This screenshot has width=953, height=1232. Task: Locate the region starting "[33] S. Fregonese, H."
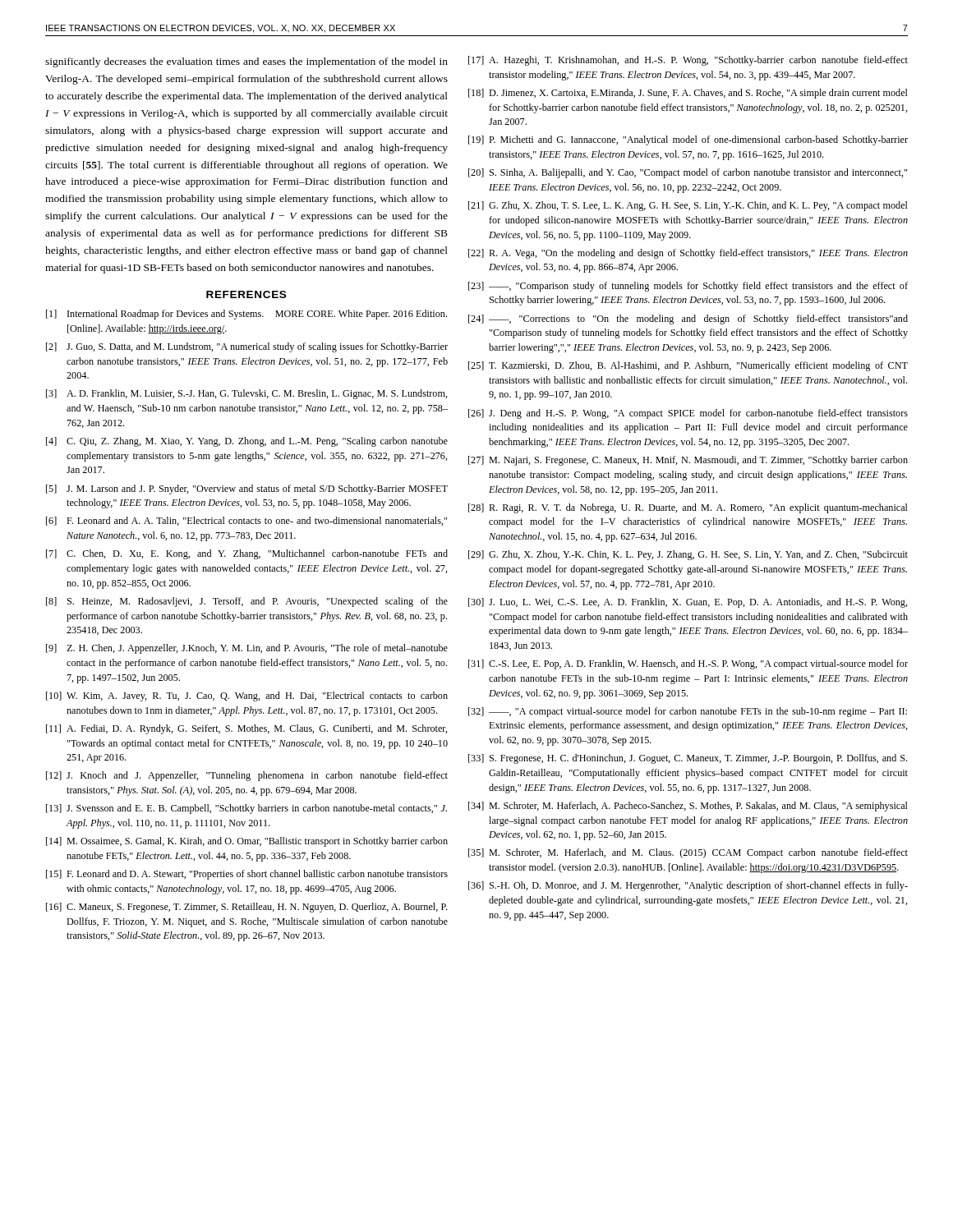pos(688,774)
